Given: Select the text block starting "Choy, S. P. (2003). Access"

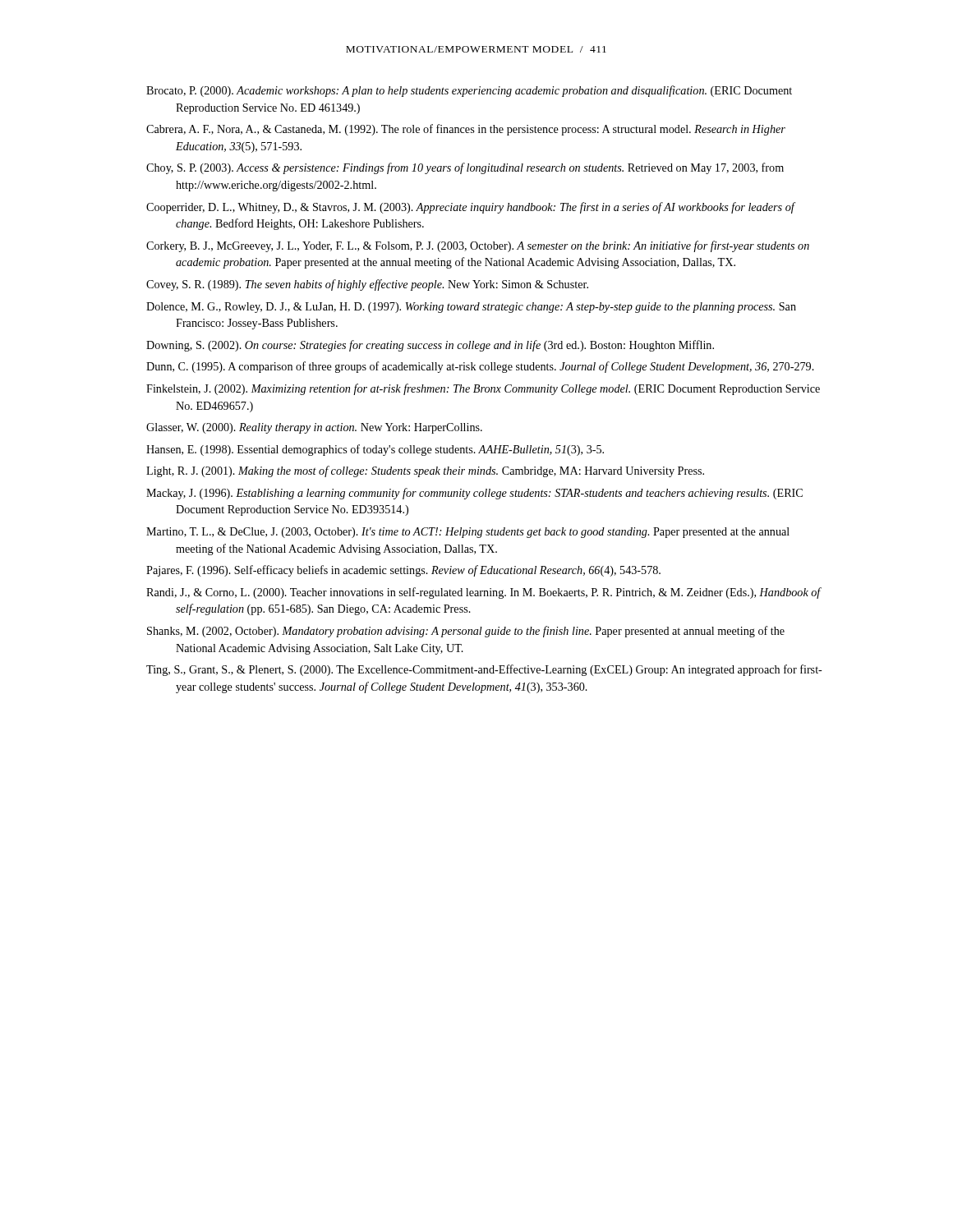Looking at the screenshot, I should pos(465,176).
